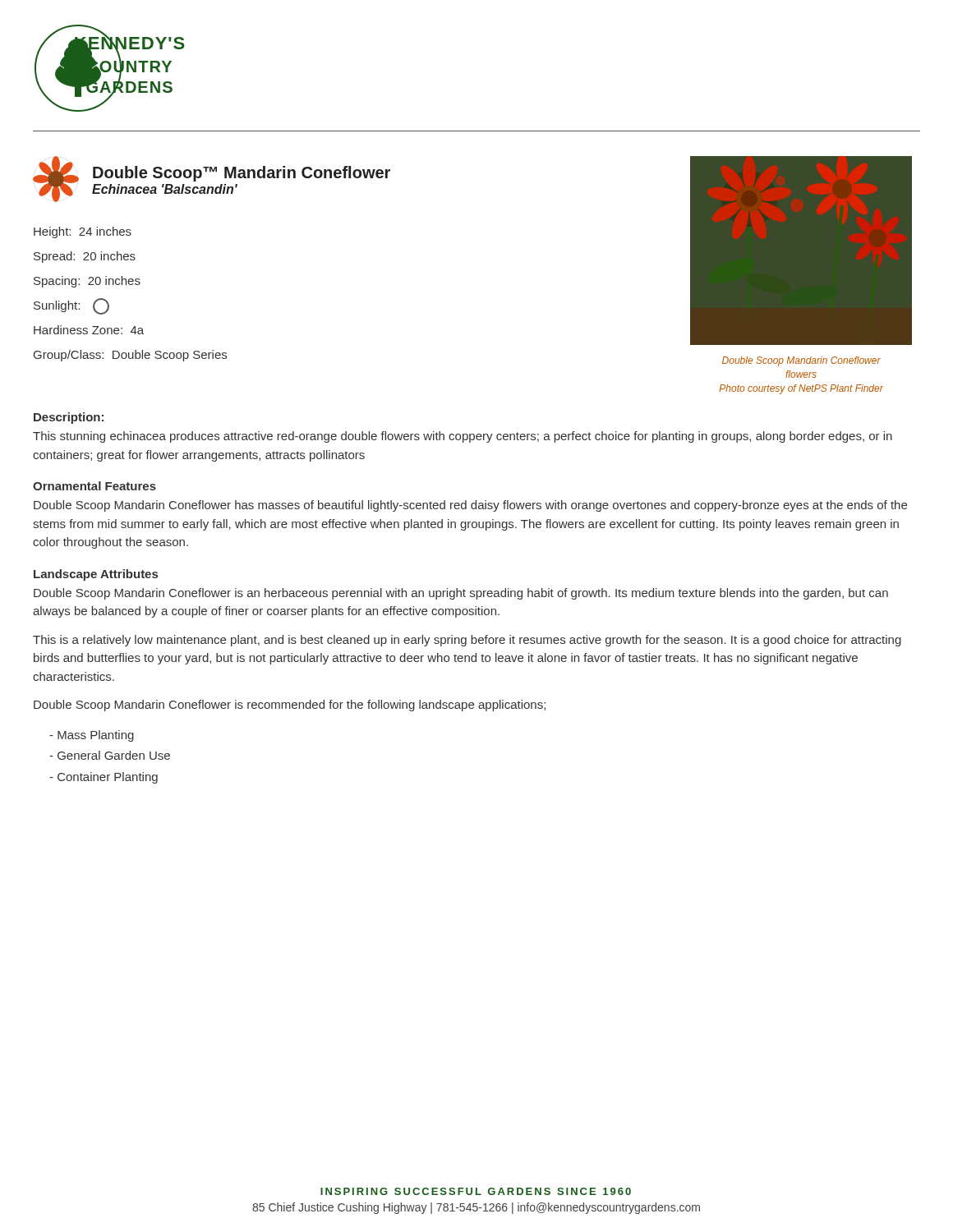Locate the logo

click(x=476, y=69)
